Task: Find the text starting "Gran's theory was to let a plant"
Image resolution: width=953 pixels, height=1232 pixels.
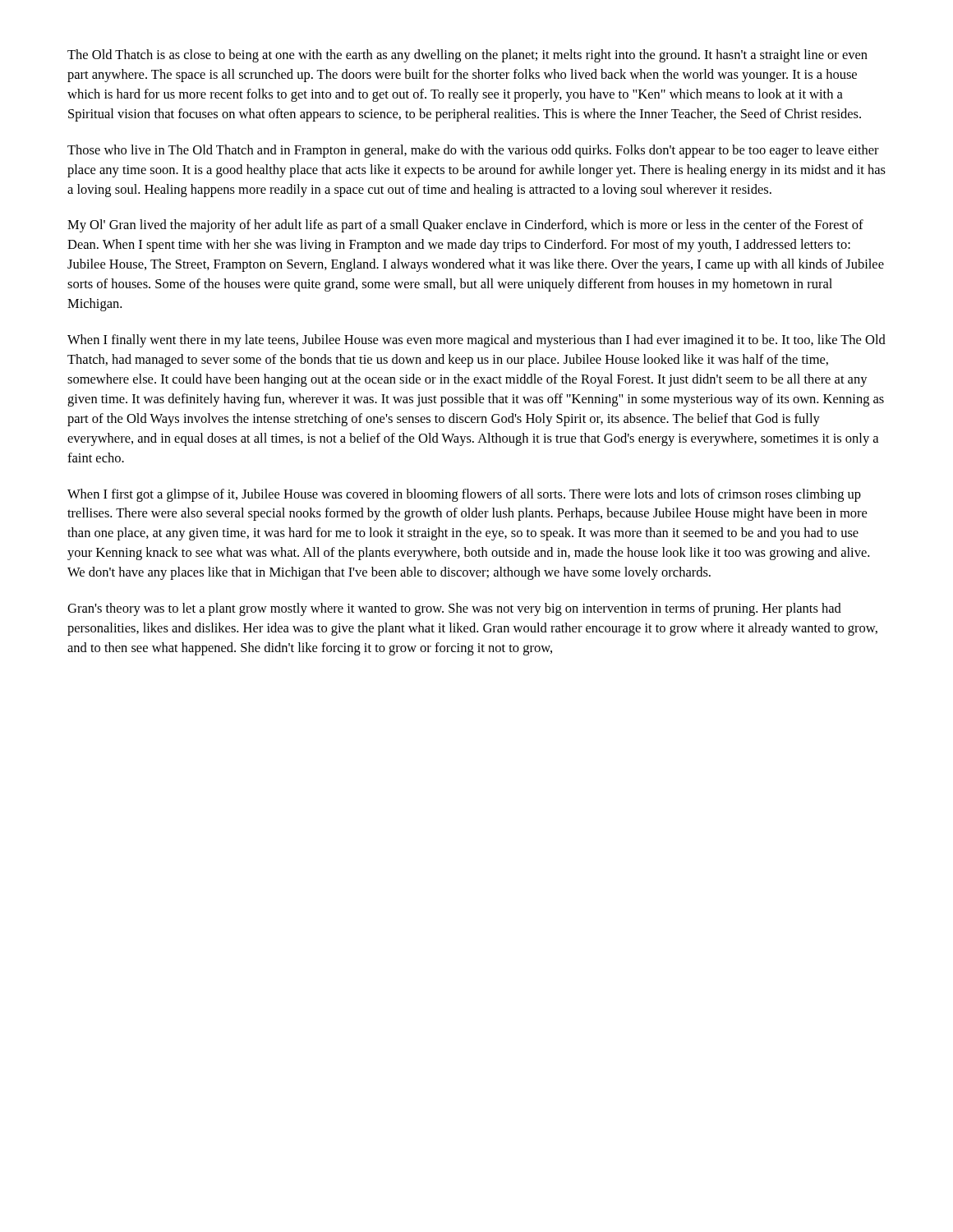Action: pyautogui.click(x=473, y=628)
